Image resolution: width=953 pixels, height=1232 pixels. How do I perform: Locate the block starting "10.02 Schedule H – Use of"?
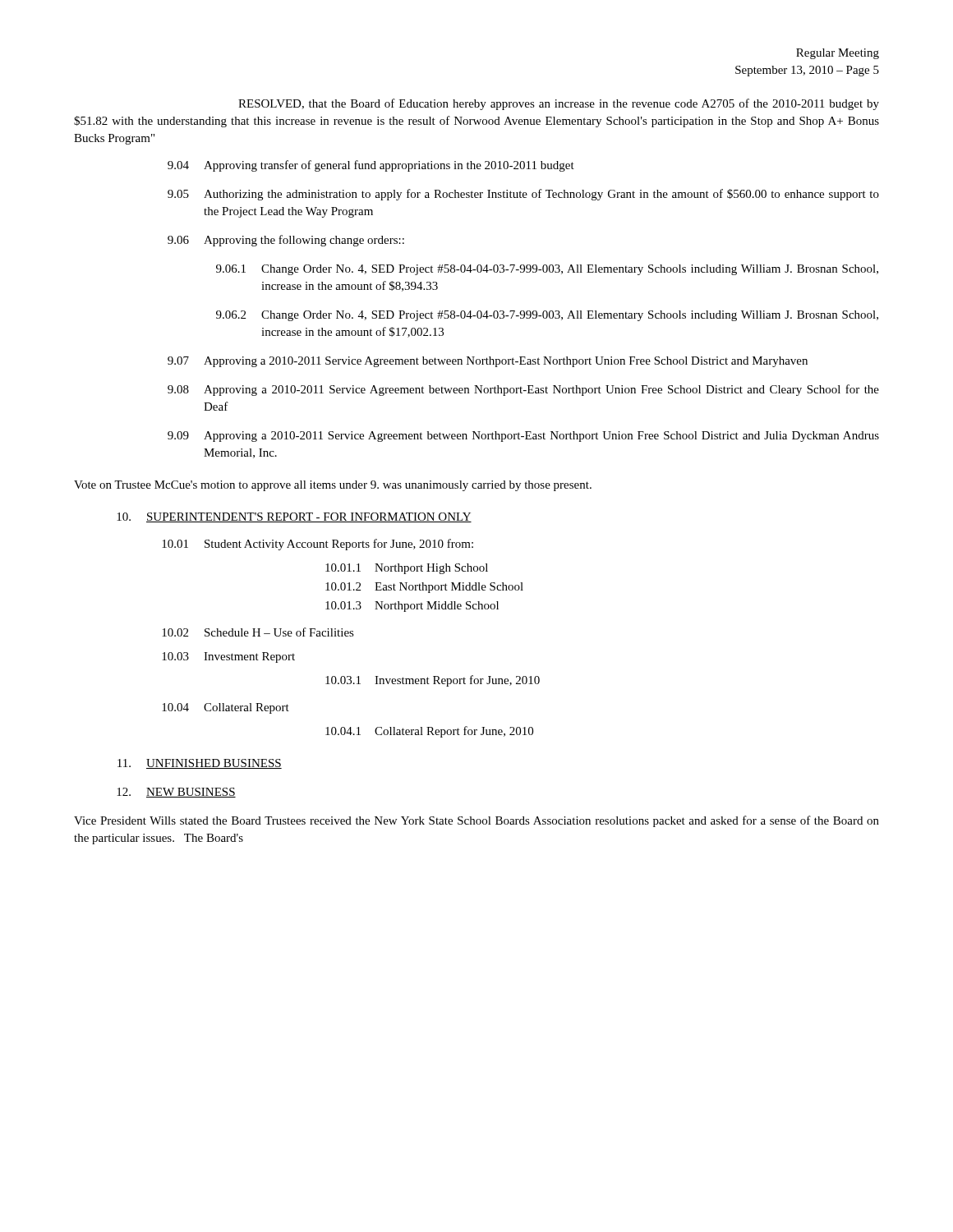258,632
